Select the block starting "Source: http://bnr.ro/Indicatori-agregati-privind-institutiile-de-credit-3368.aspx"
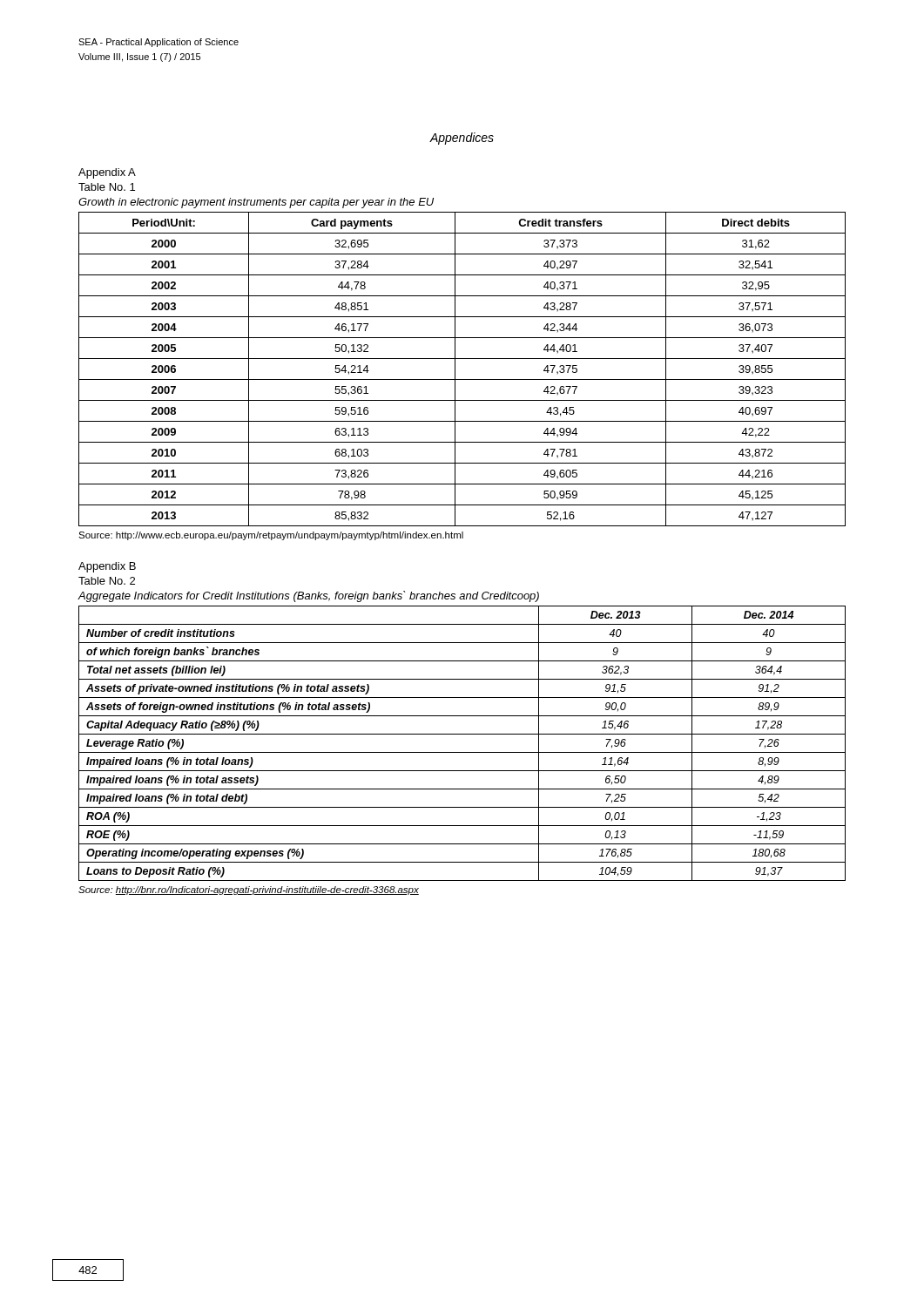This screenshot has height=1307, width=924. (x=249, y=890)
